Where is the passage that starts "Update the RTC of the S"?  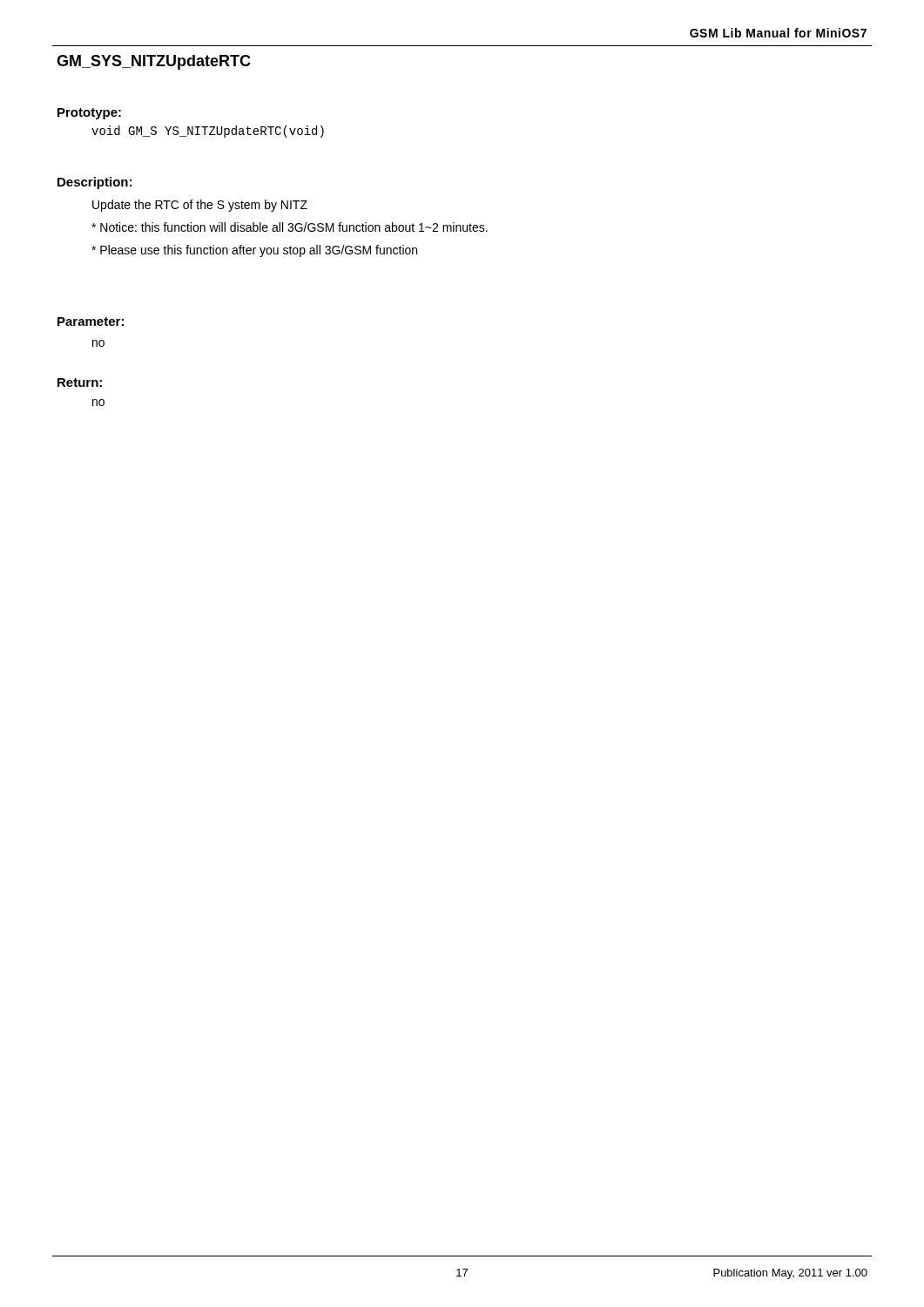[199, 205]
